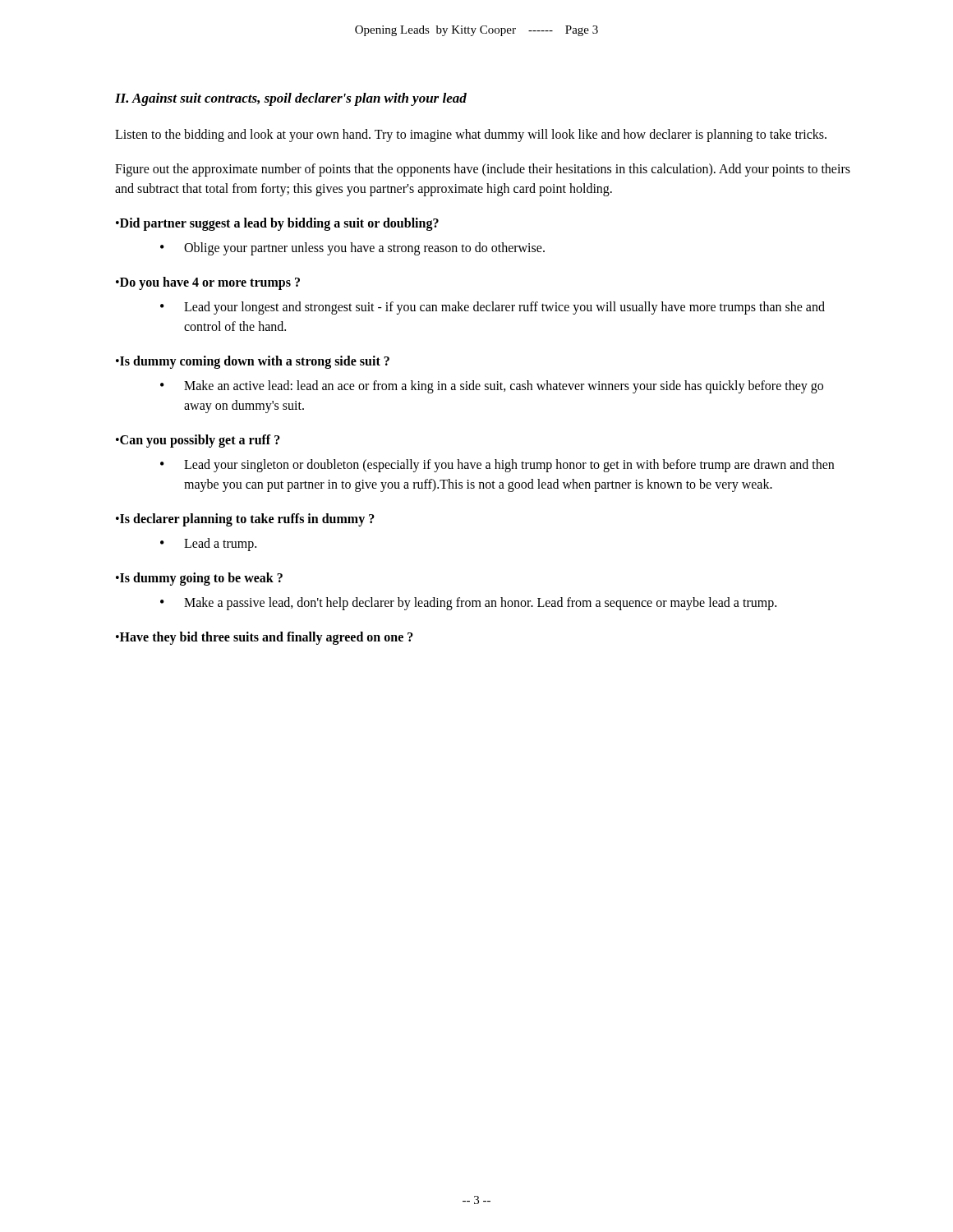
Task: Point to the block beginning "Listen to the bidding and look"
Action: pos(471,134)
